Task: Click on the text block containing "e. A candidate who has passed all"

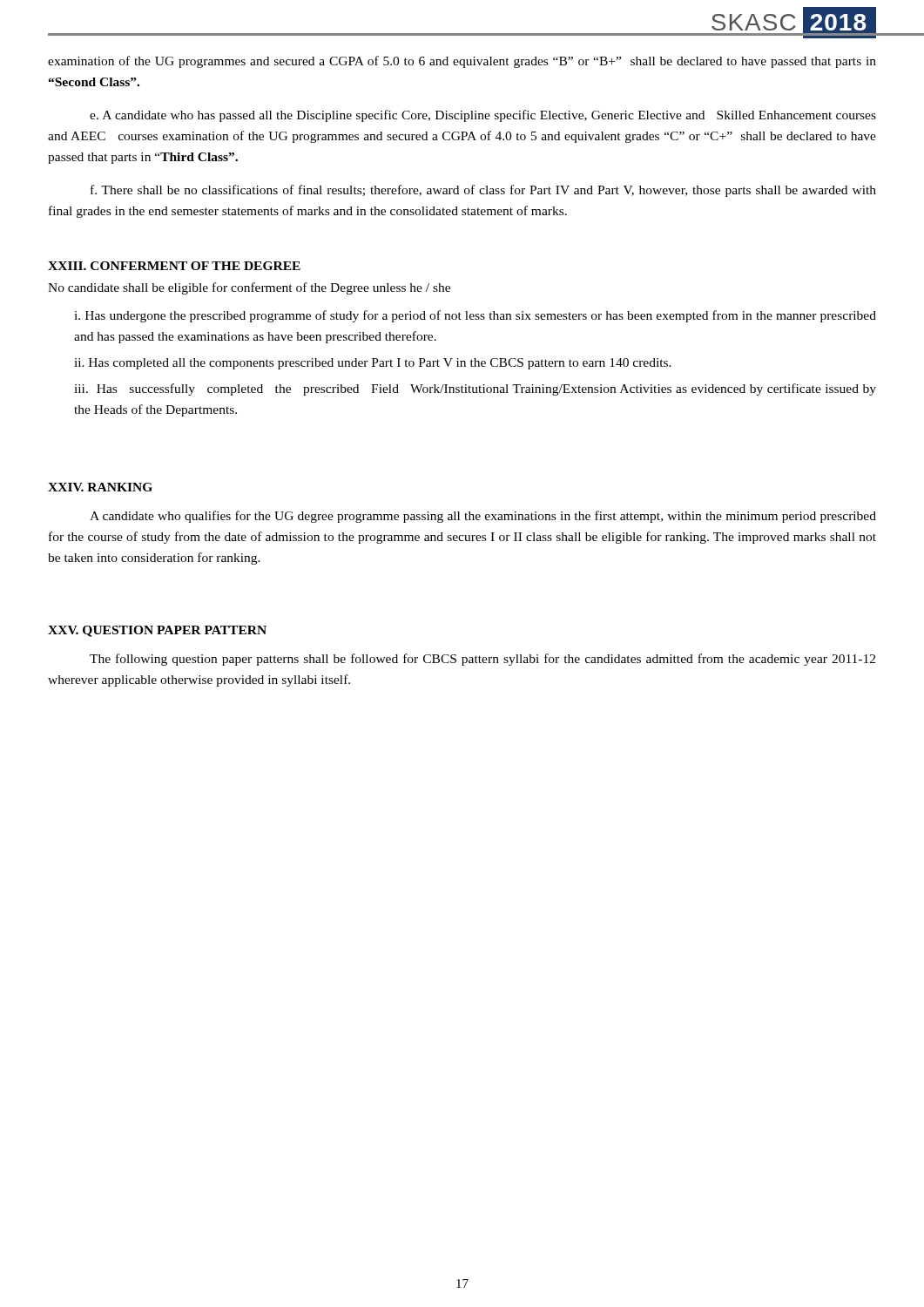Action: coord(462,136)
